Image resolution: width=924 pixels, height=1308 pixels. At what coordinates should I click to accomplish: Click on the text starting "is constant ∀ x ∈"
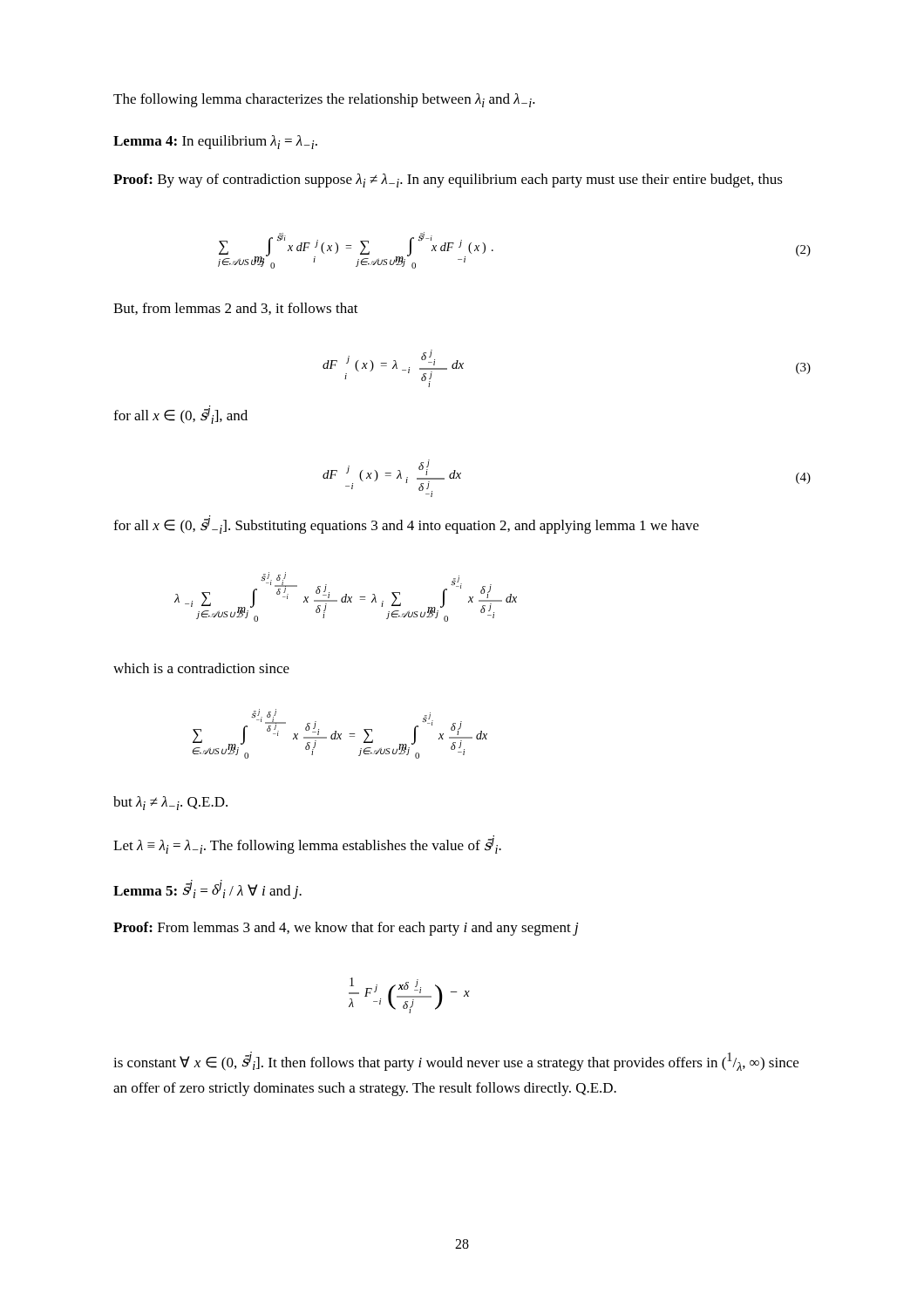[x=456, y=1073]
